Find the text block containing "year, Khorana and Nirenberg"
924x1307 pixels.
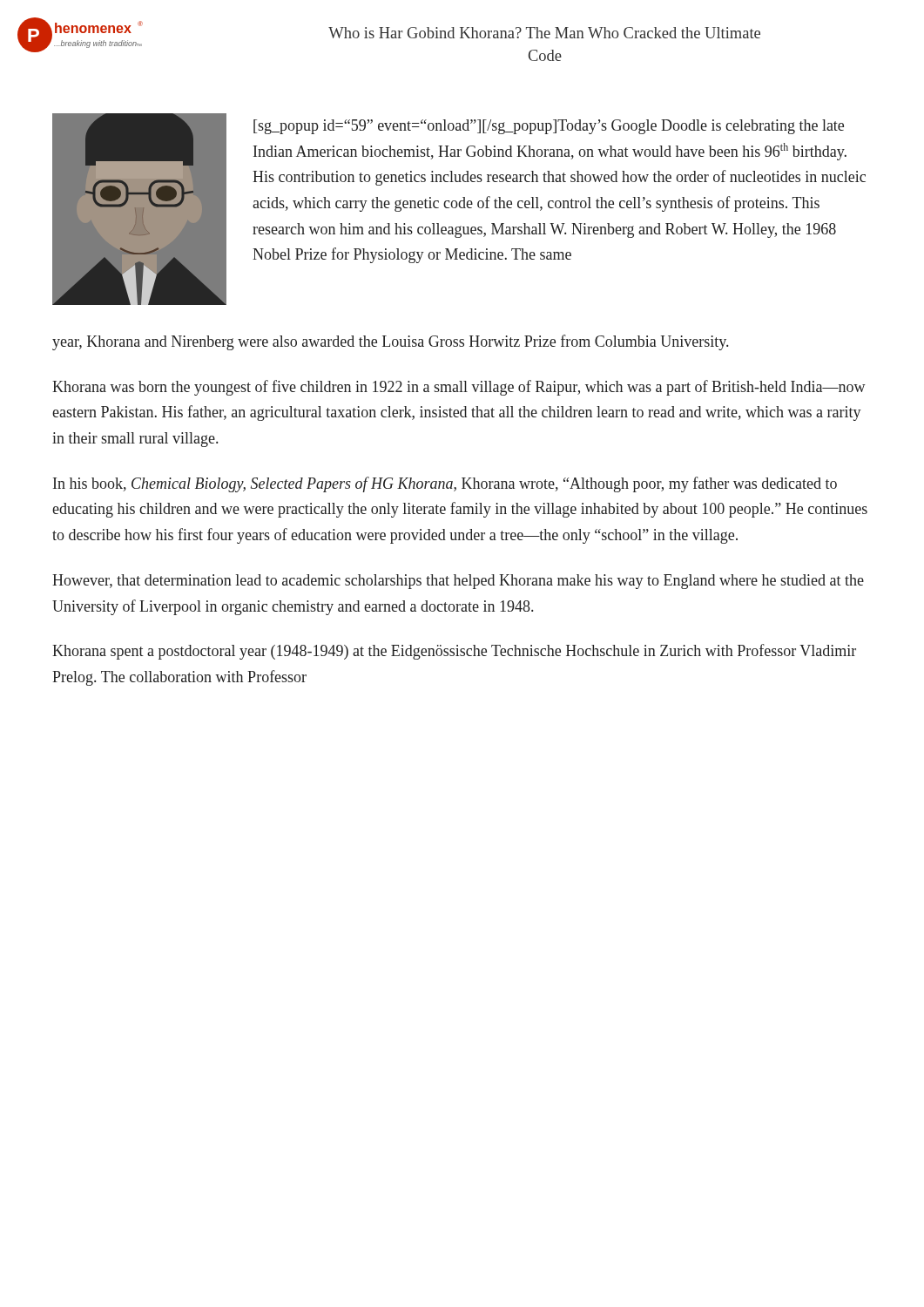click(x=391, y=342)
